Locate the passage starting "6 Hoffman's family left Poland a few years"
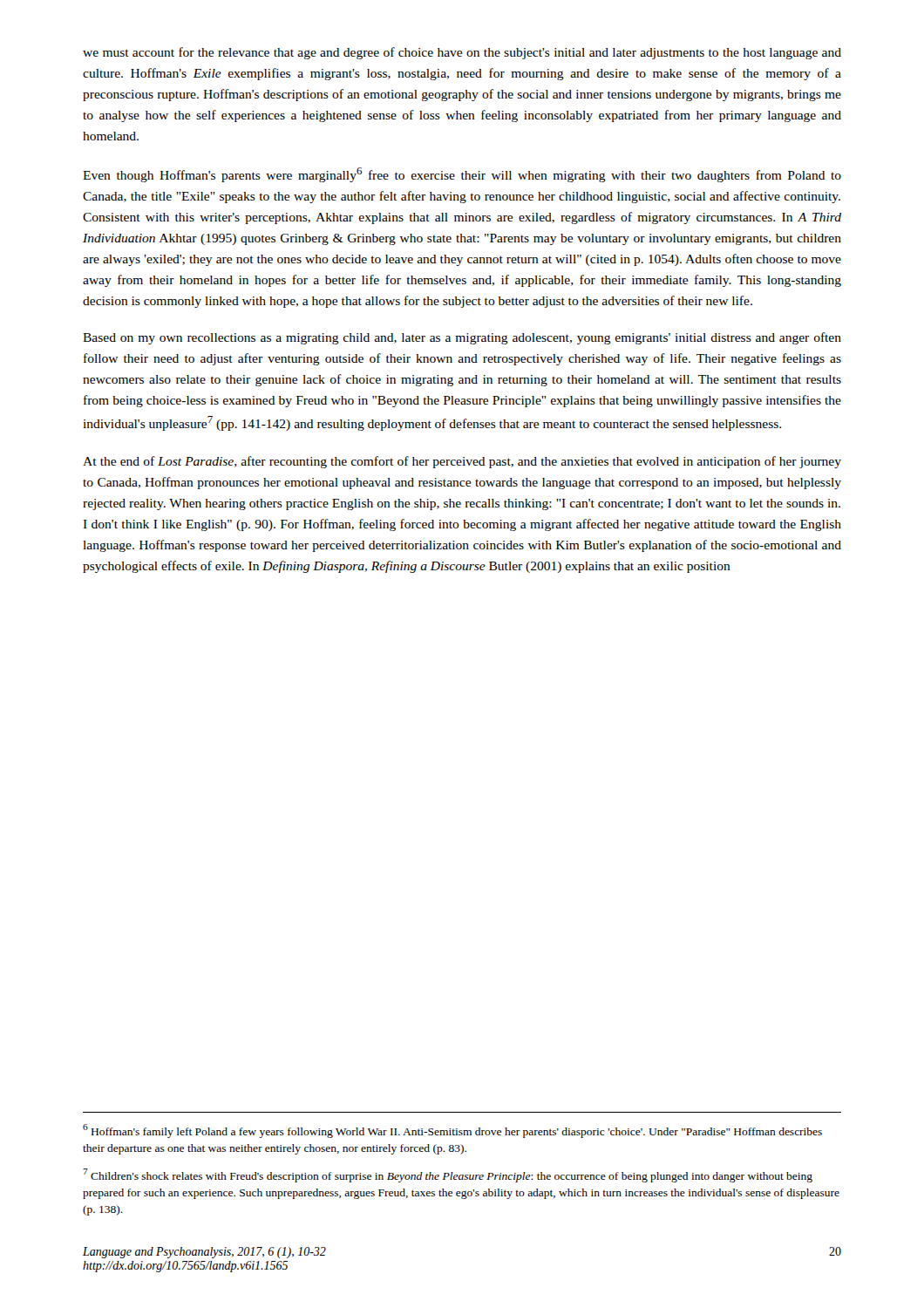Image resolution: width=924 pixels, height=1308 pixels. pyautogui.click(x=453, y=1138)
